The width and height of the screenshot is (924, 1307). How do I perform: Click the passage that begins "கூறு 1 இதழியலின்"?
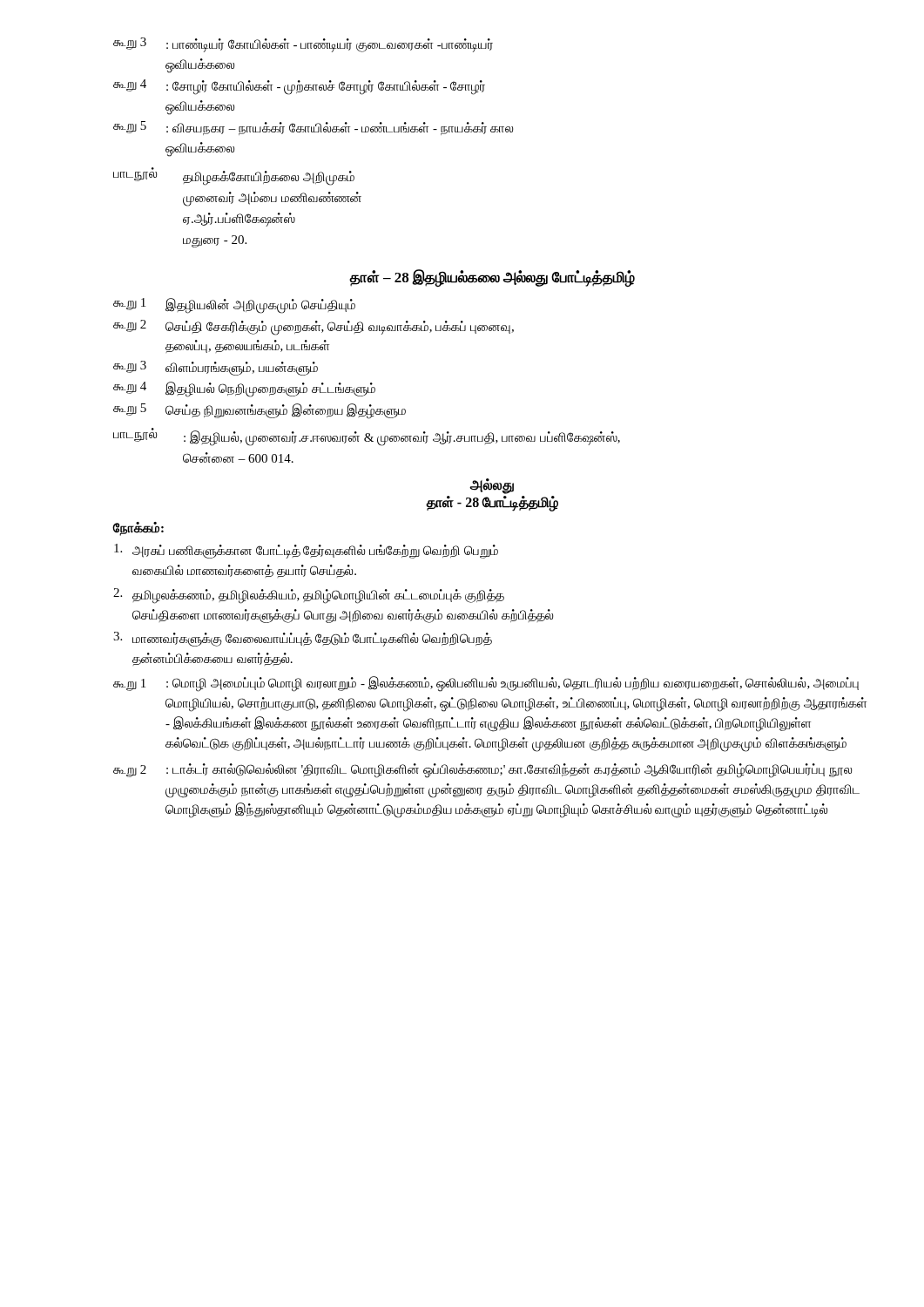234,306
